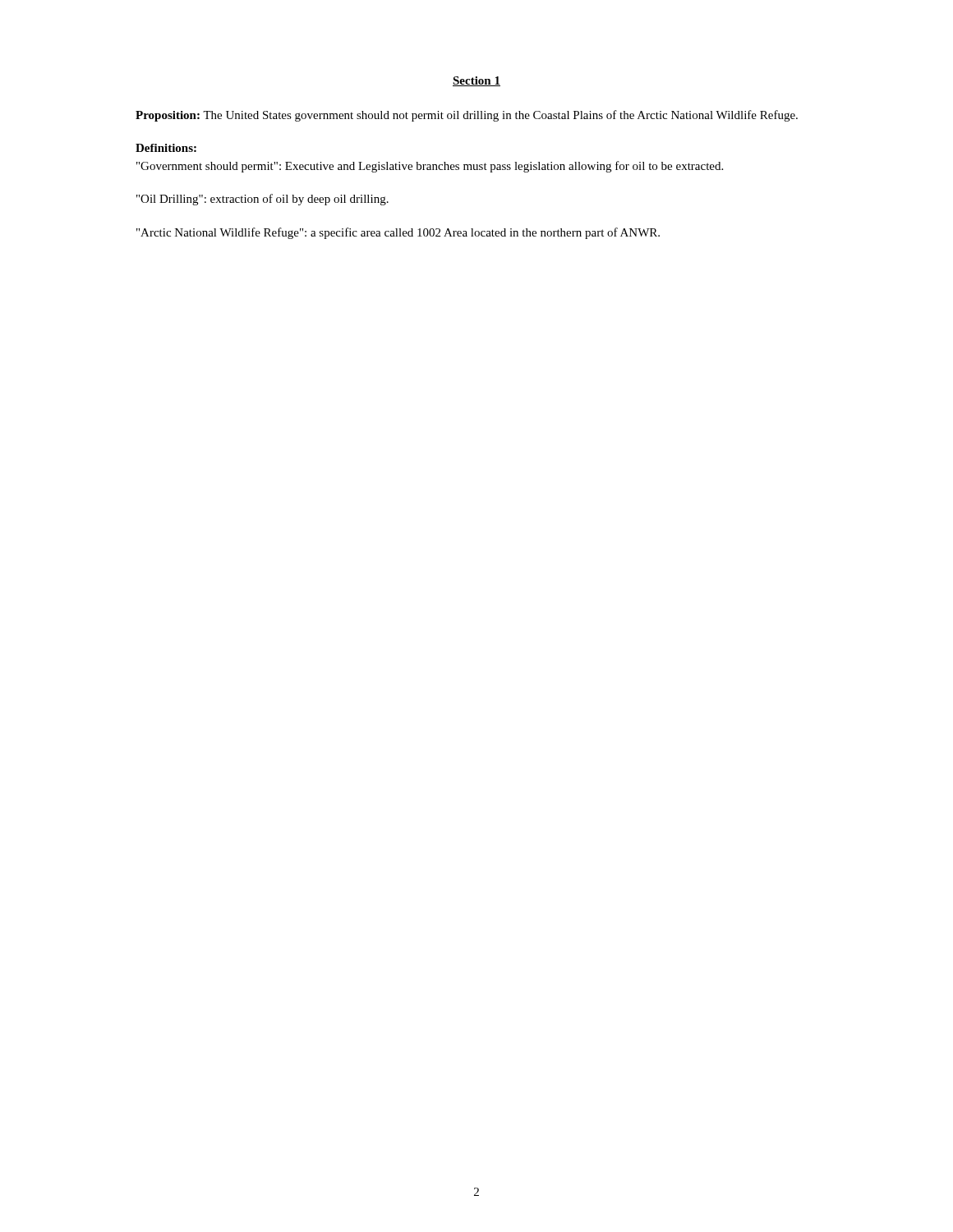Select the text block containing "Proposition: The United States government should not permit"

click(x=467, y=115)
